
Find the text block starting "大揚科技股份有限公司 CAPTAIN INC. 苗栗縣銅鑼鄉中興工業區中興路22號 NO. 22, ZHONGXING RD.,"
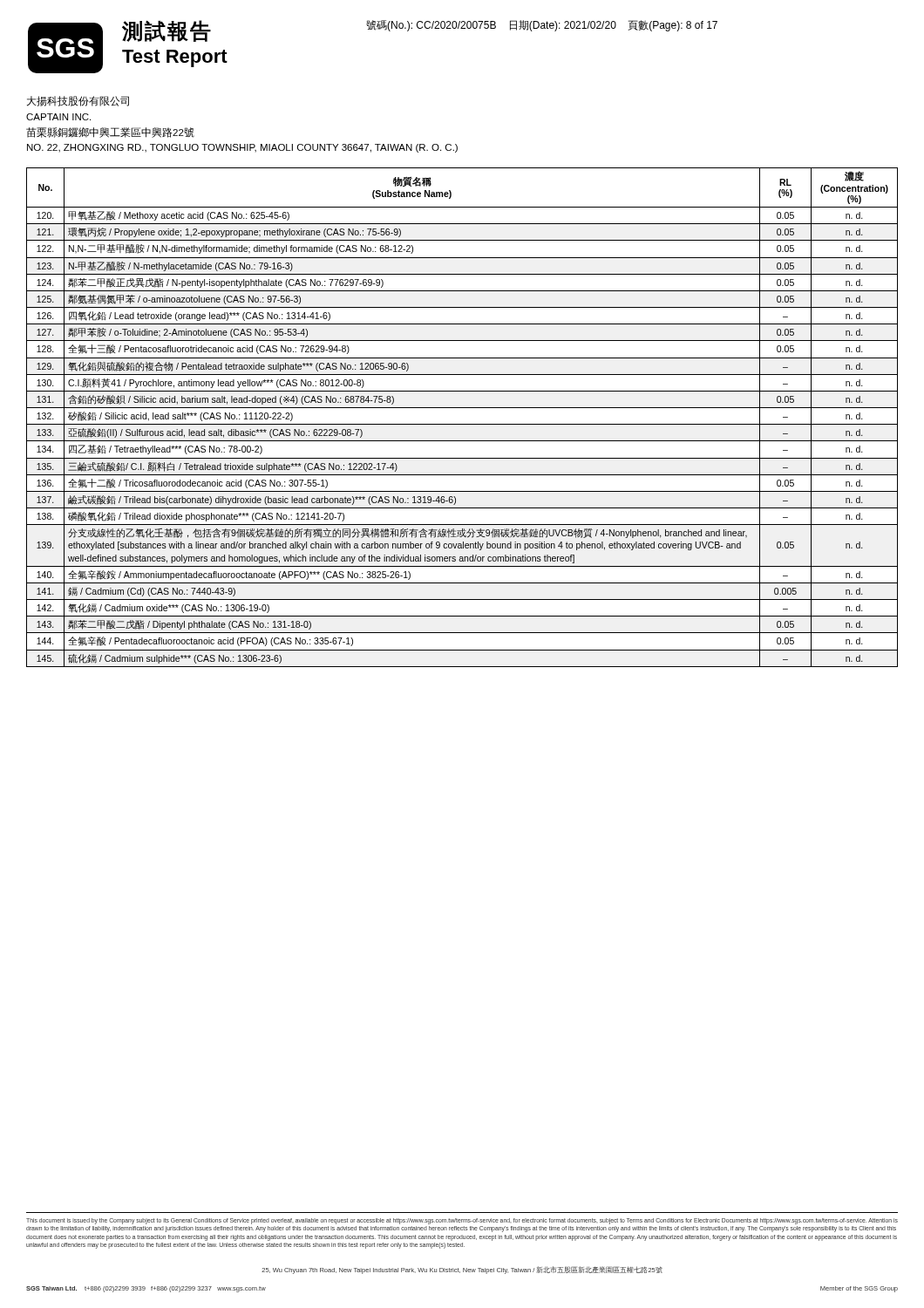pos(78,101)
